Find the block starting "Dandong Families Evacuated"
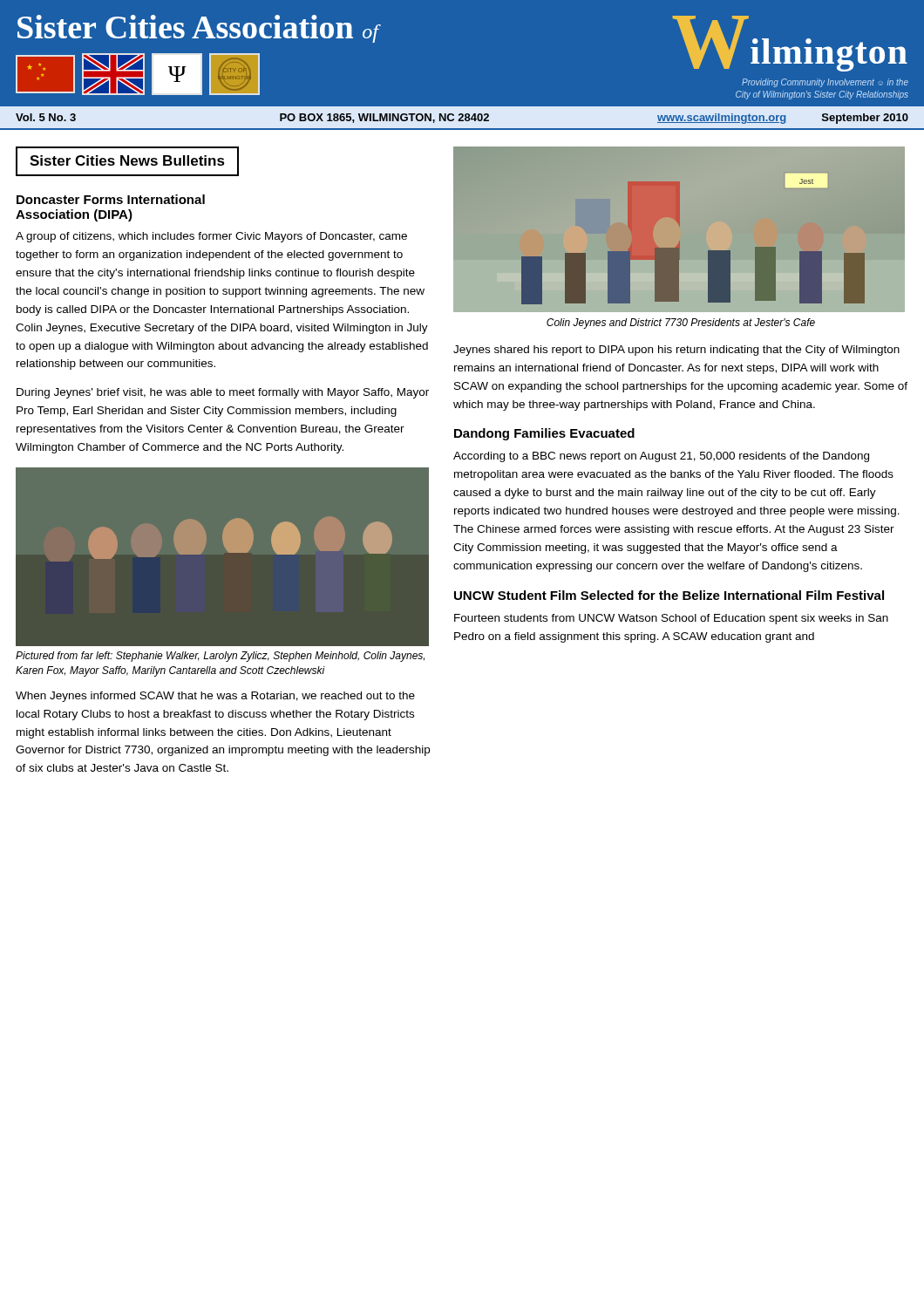 (544, 433)
